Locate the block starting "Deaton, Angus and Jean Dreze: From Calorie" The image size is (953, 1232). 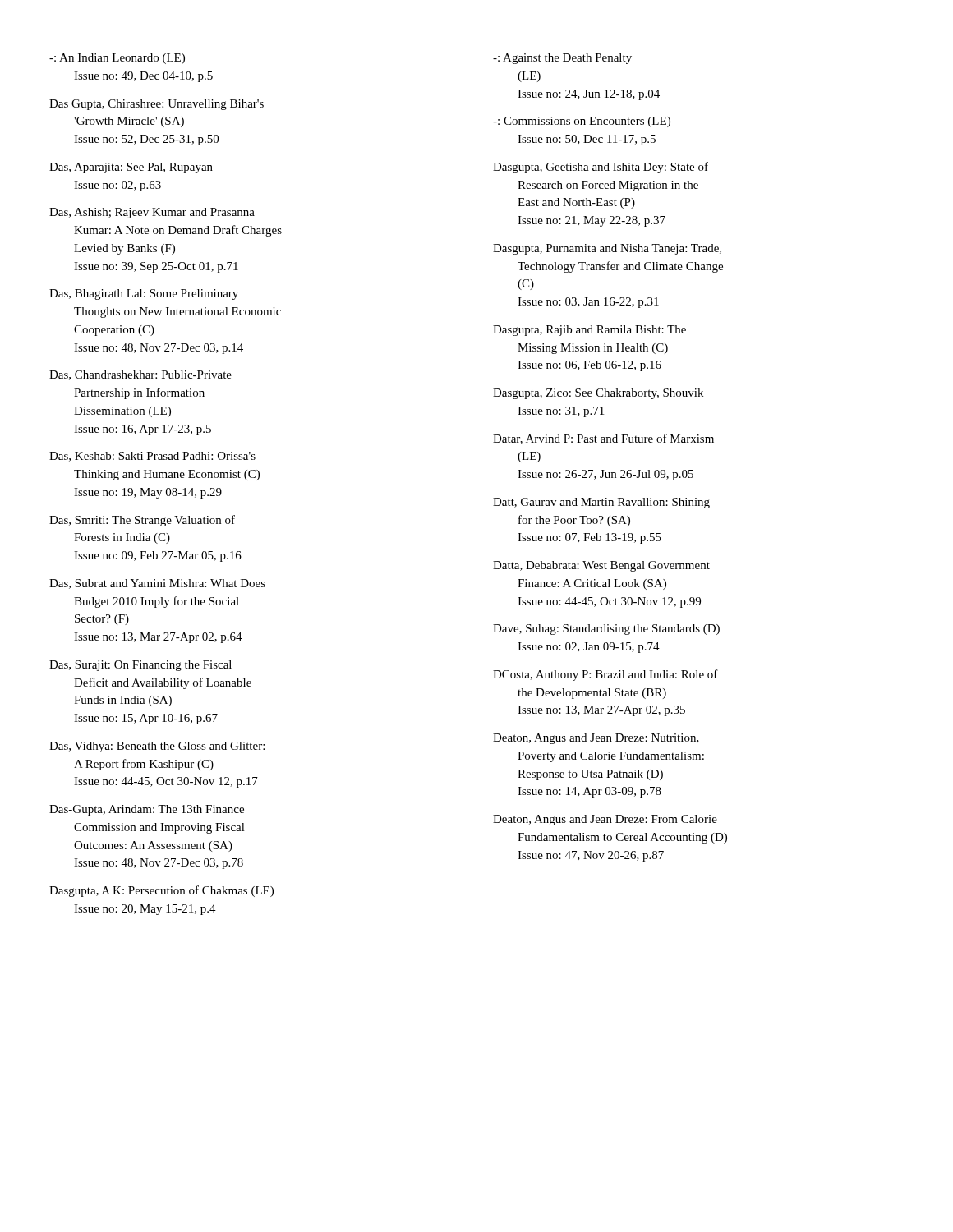610,837
